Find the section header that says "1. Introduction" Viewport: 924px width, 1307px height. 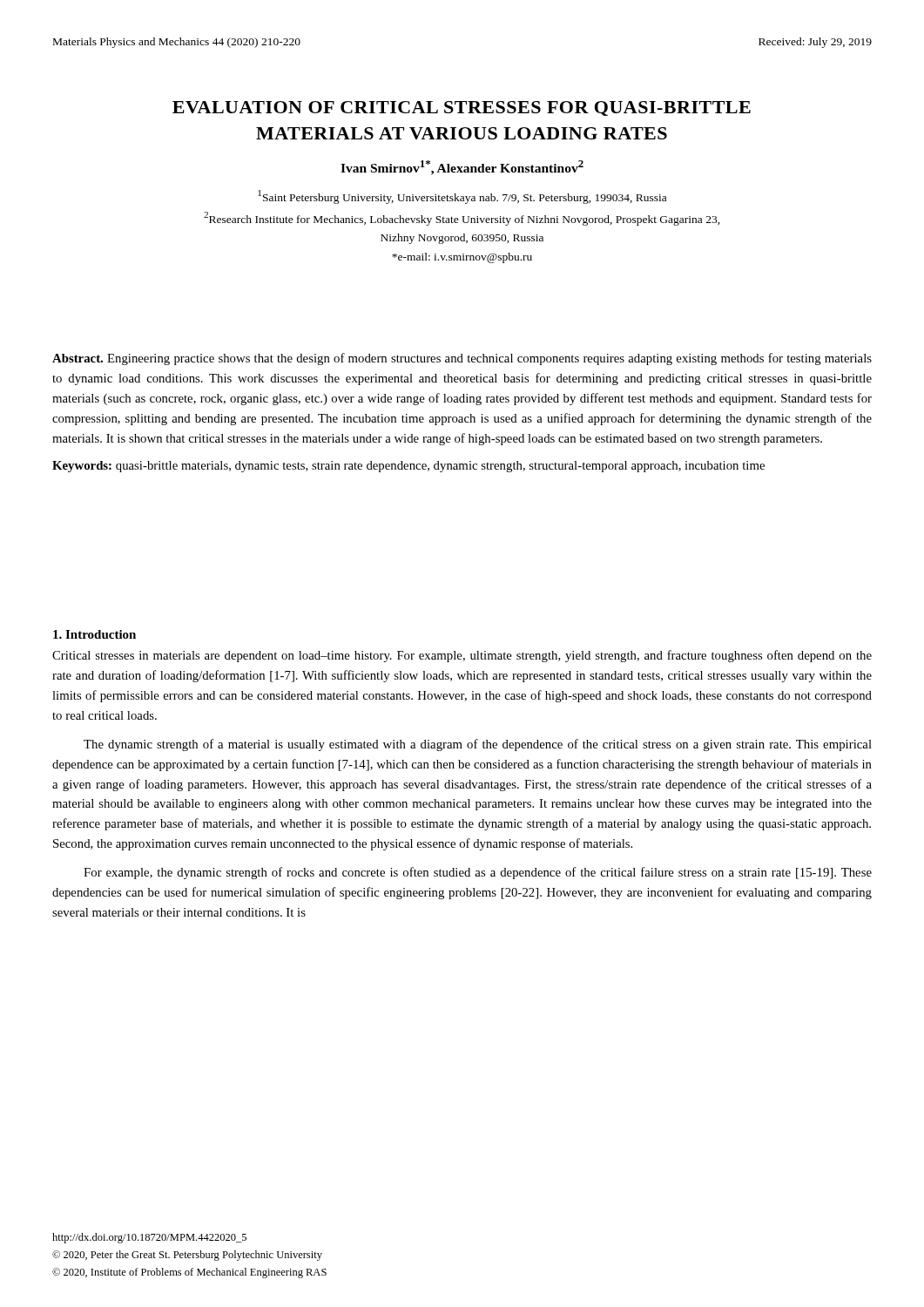94,634
